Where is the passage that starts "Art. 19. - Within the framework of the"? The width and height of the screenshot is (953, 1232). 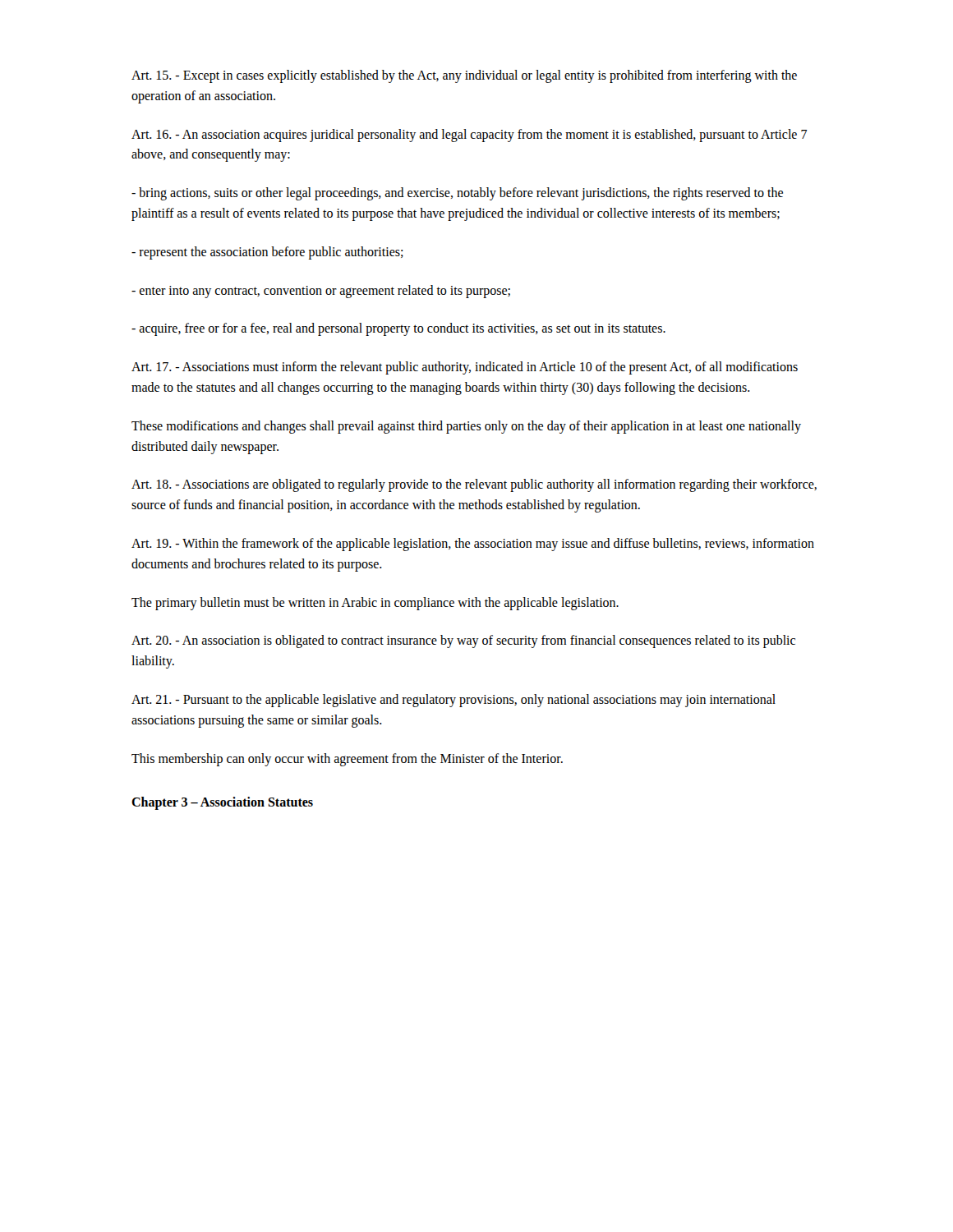[x=473, y=553]
